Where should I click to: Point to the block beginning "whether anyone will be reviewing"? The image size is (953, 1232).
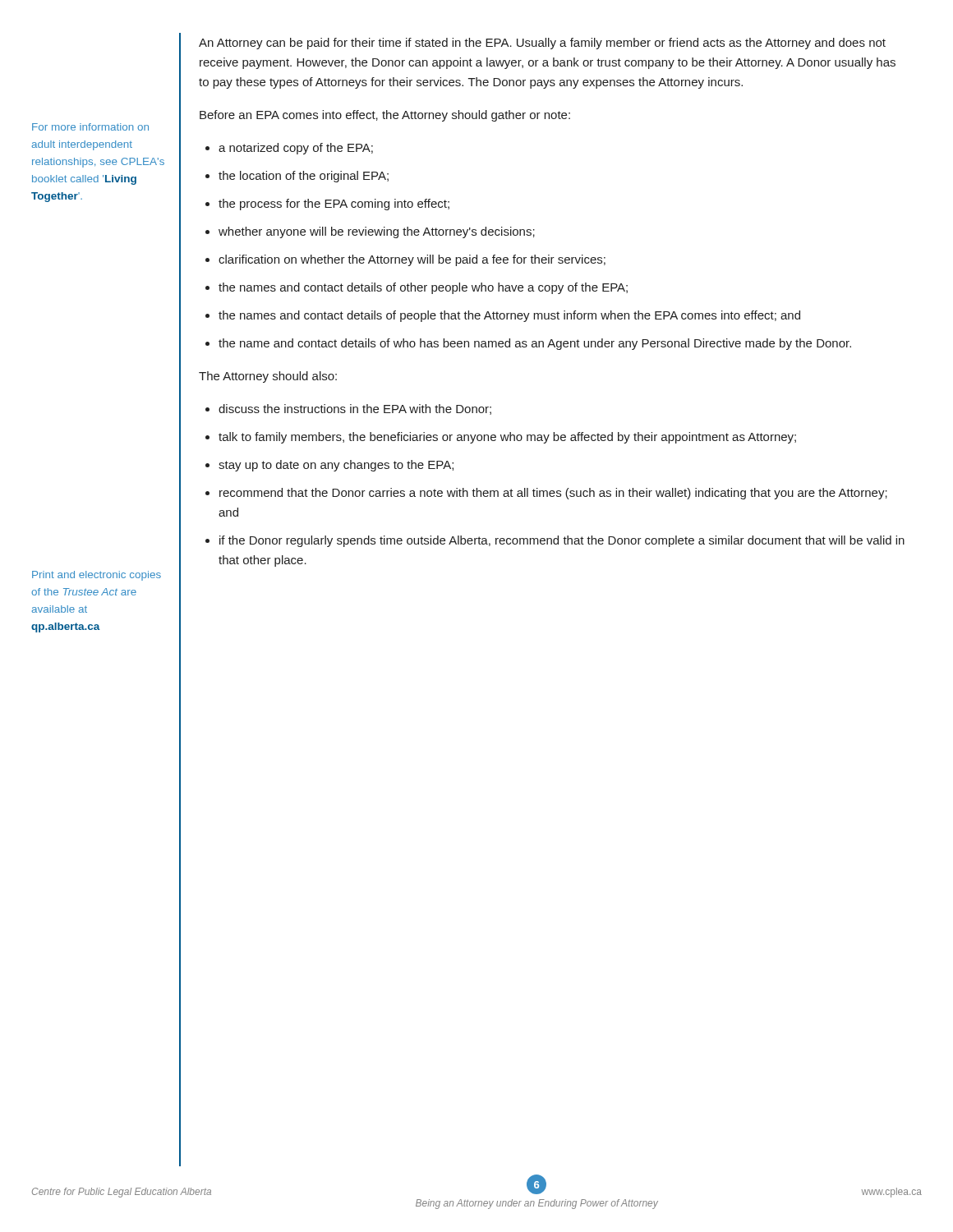coord(370,232)
